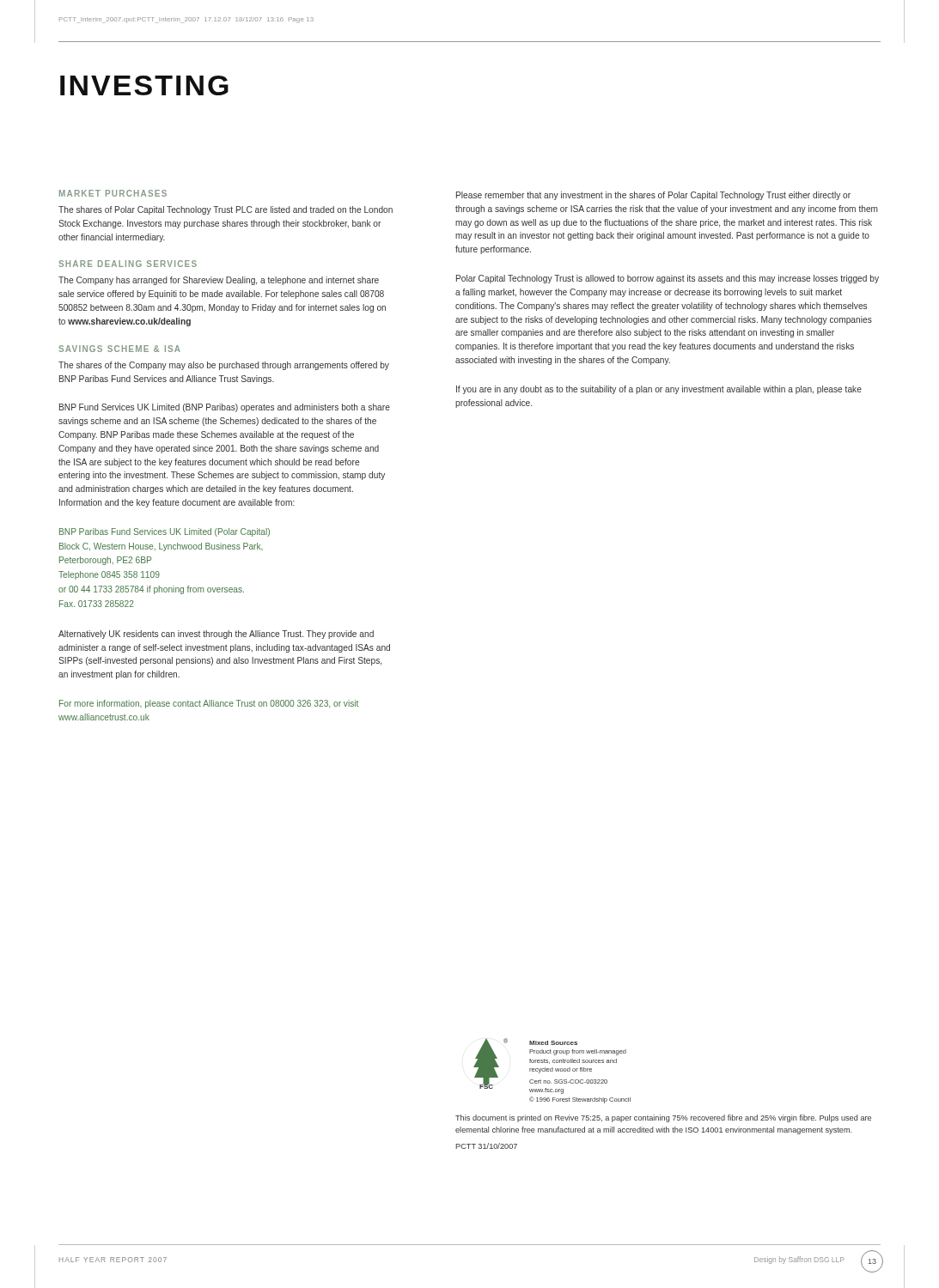Locate the block of text that opens with "Polar Capital Technology Trust is allowed"
Image resolution: width=939 pixels, height=1288 pixels.
(x=667, y=319)
